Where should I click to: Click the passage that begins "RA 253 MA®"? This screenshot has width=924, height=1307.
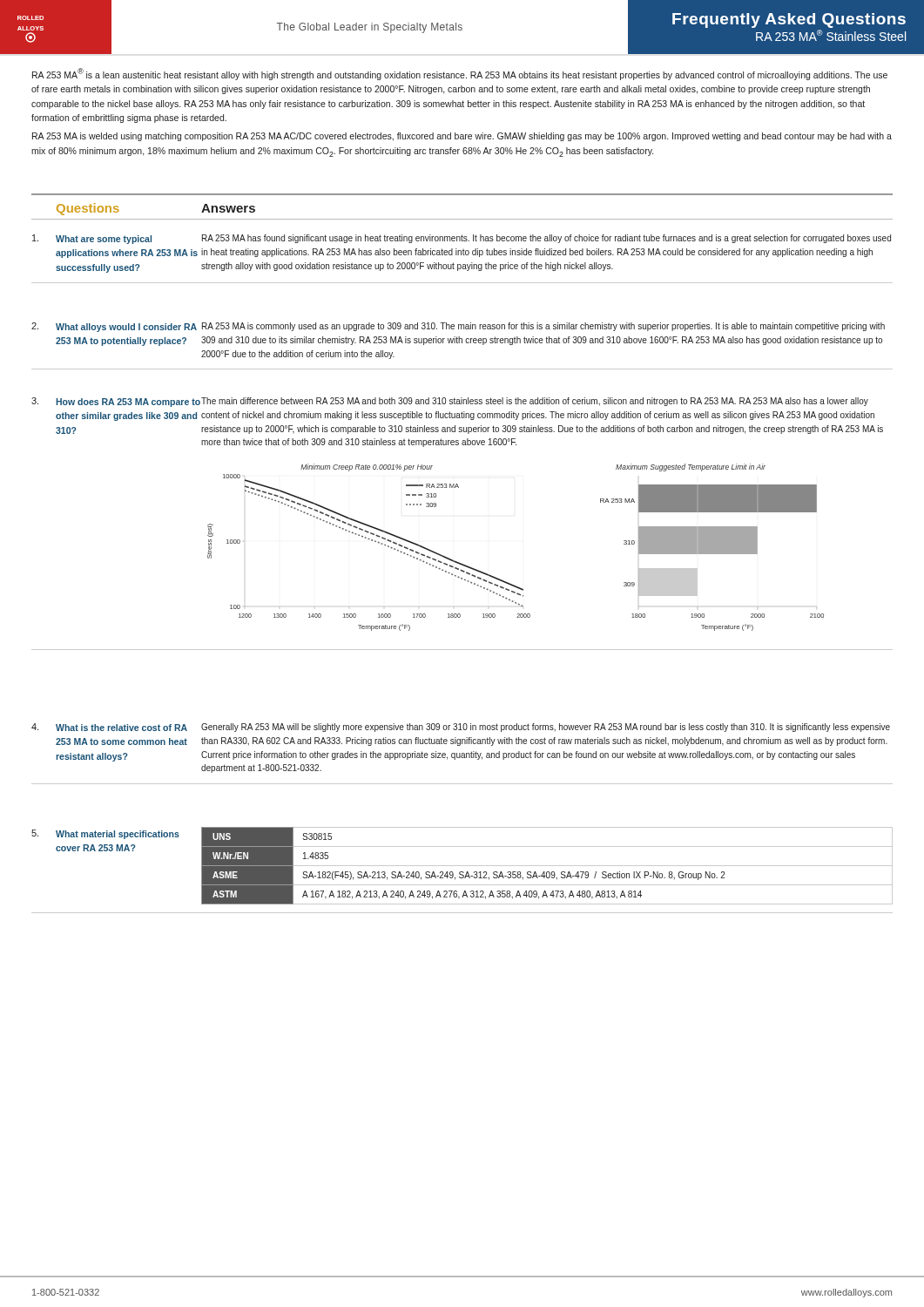coord(462,96)
